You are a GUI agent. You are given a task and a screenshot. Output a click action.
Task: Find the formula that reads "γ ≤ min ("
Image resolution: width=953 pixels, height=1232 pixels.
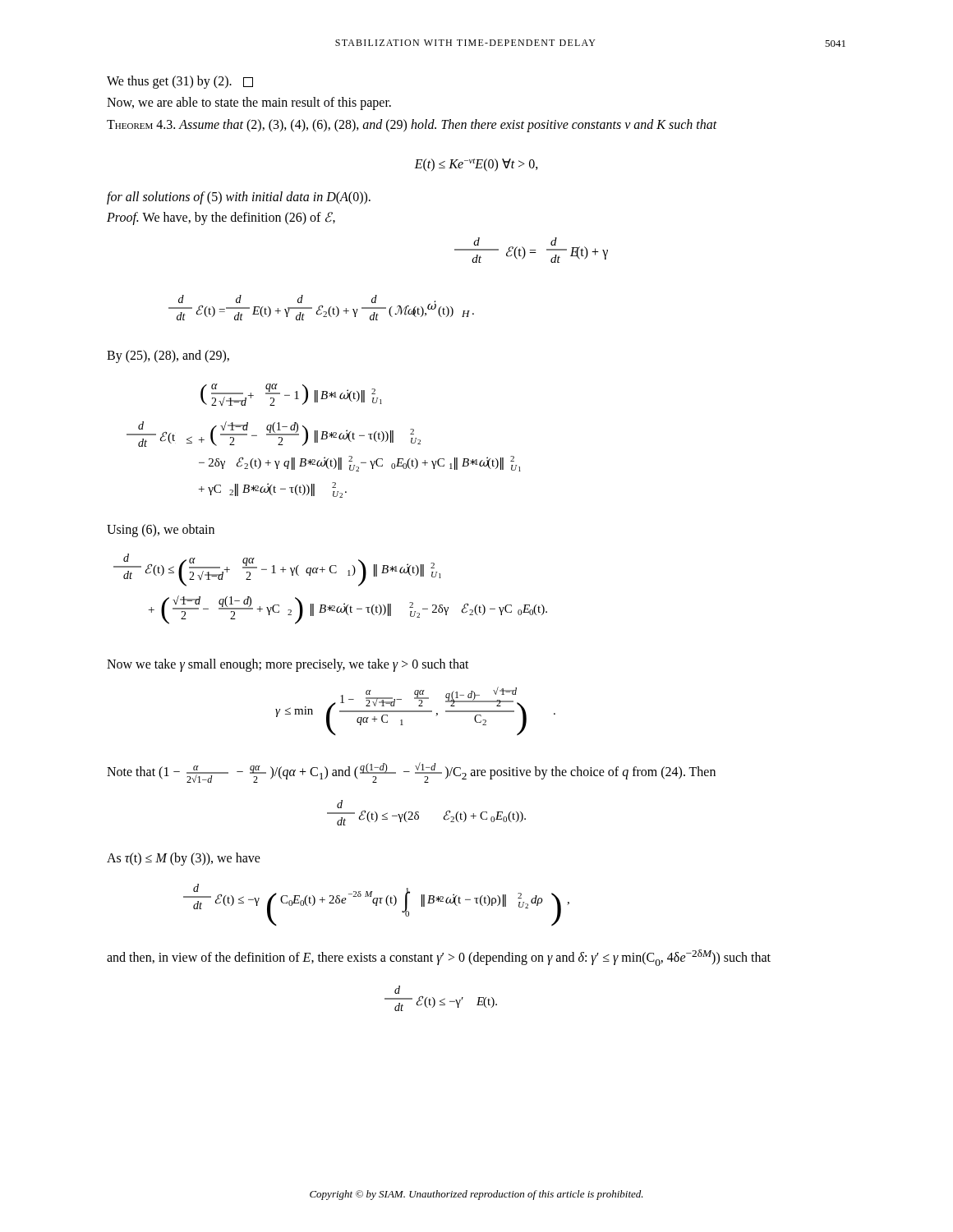[x=476, y=713]
